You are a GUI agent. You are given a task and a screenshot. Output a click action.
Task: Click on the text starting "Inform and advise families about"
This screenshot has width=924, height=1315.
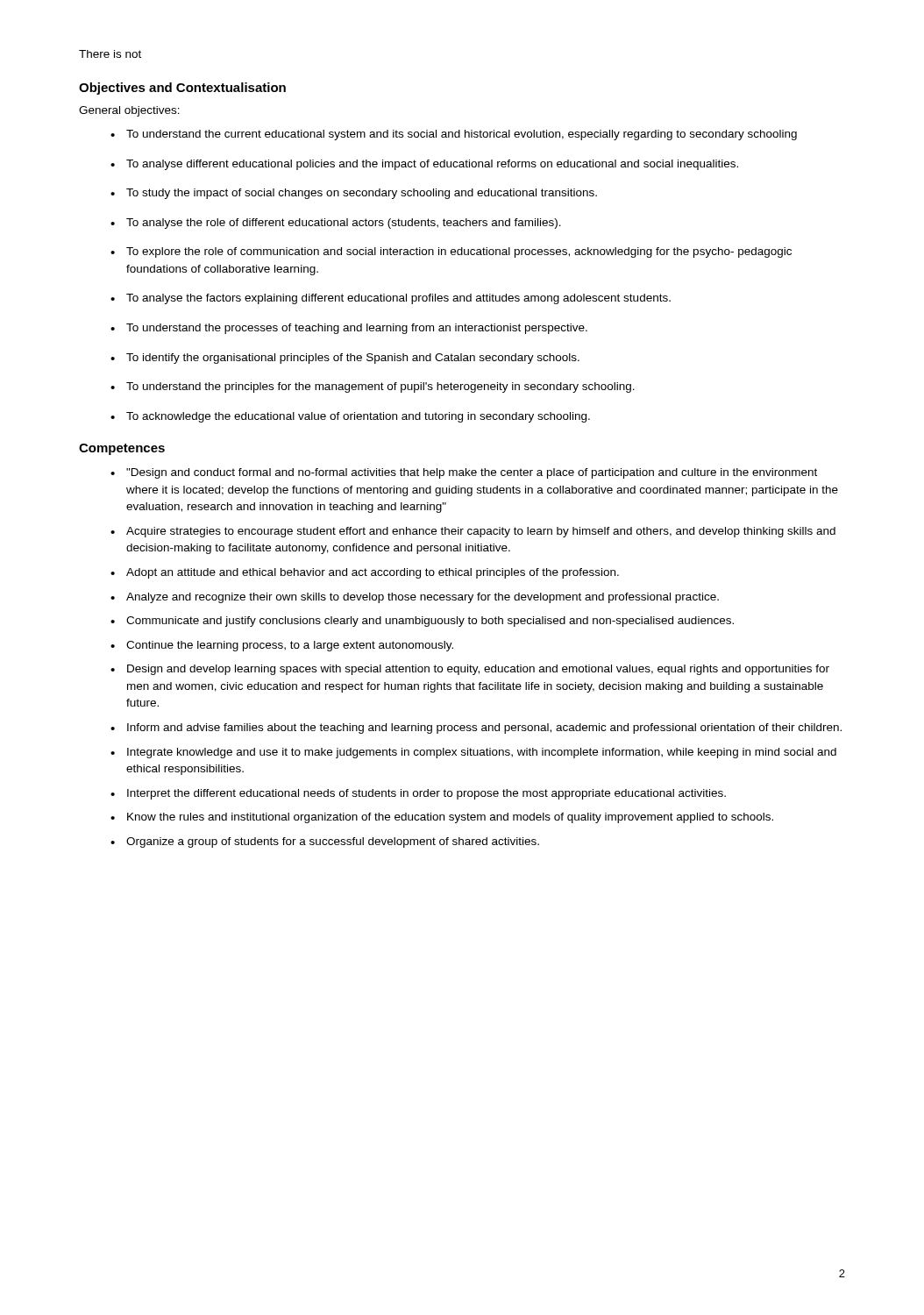(484, 727)
